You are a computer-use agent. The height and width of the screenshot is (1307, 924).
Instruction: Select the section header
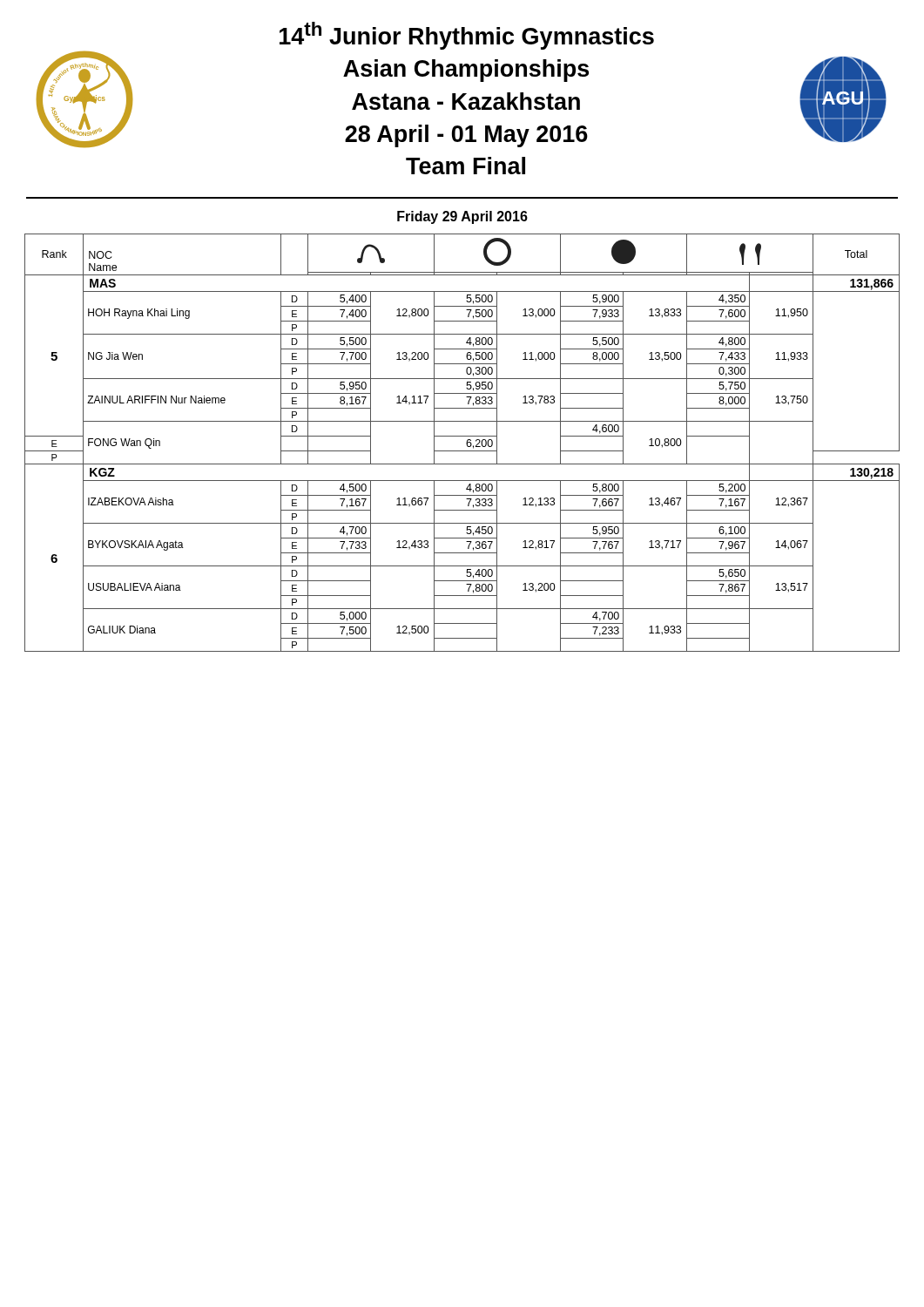[462, 217]
